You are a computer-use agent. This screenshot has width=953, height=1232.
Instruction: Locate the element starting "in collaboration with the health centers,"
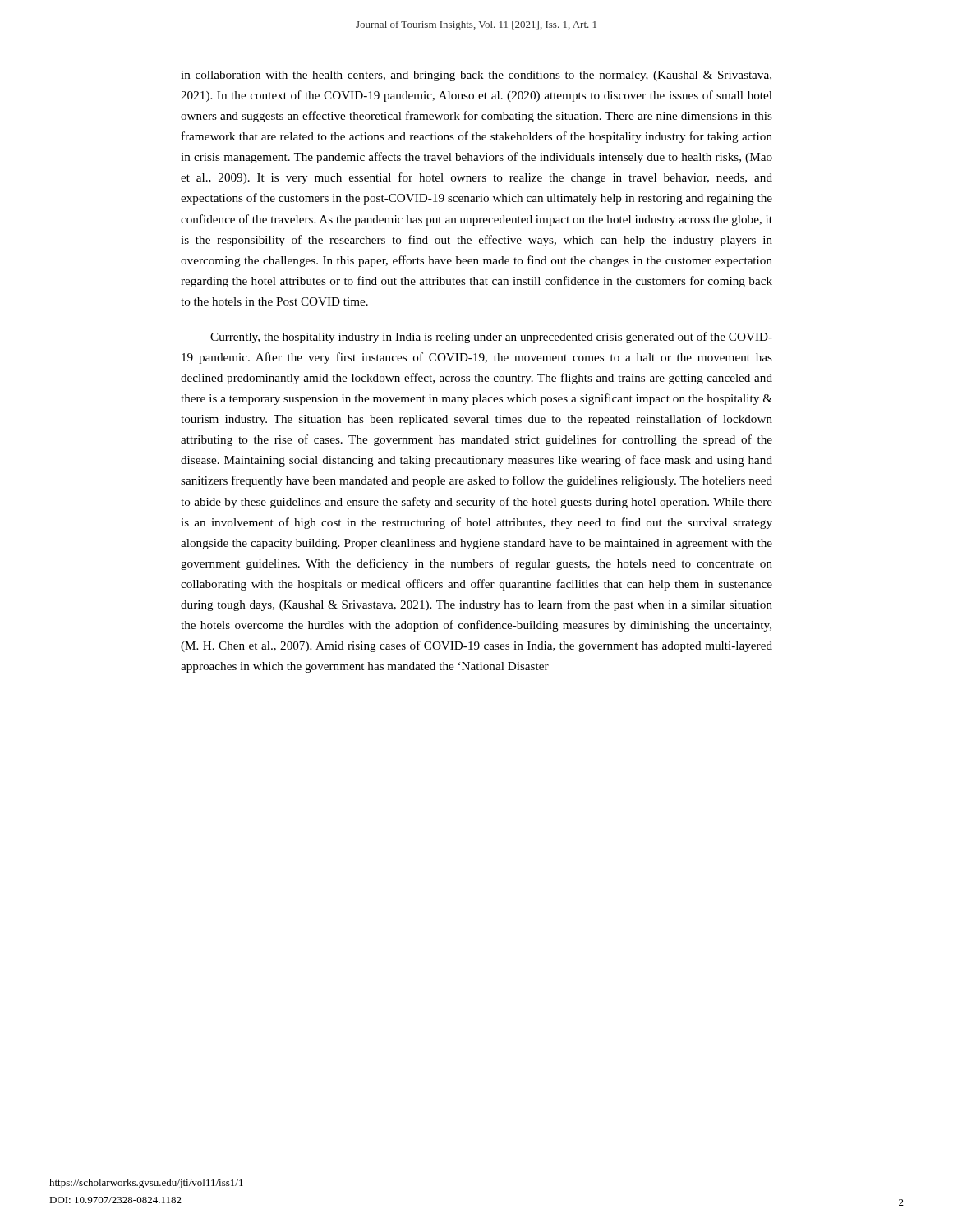(476, 188)
